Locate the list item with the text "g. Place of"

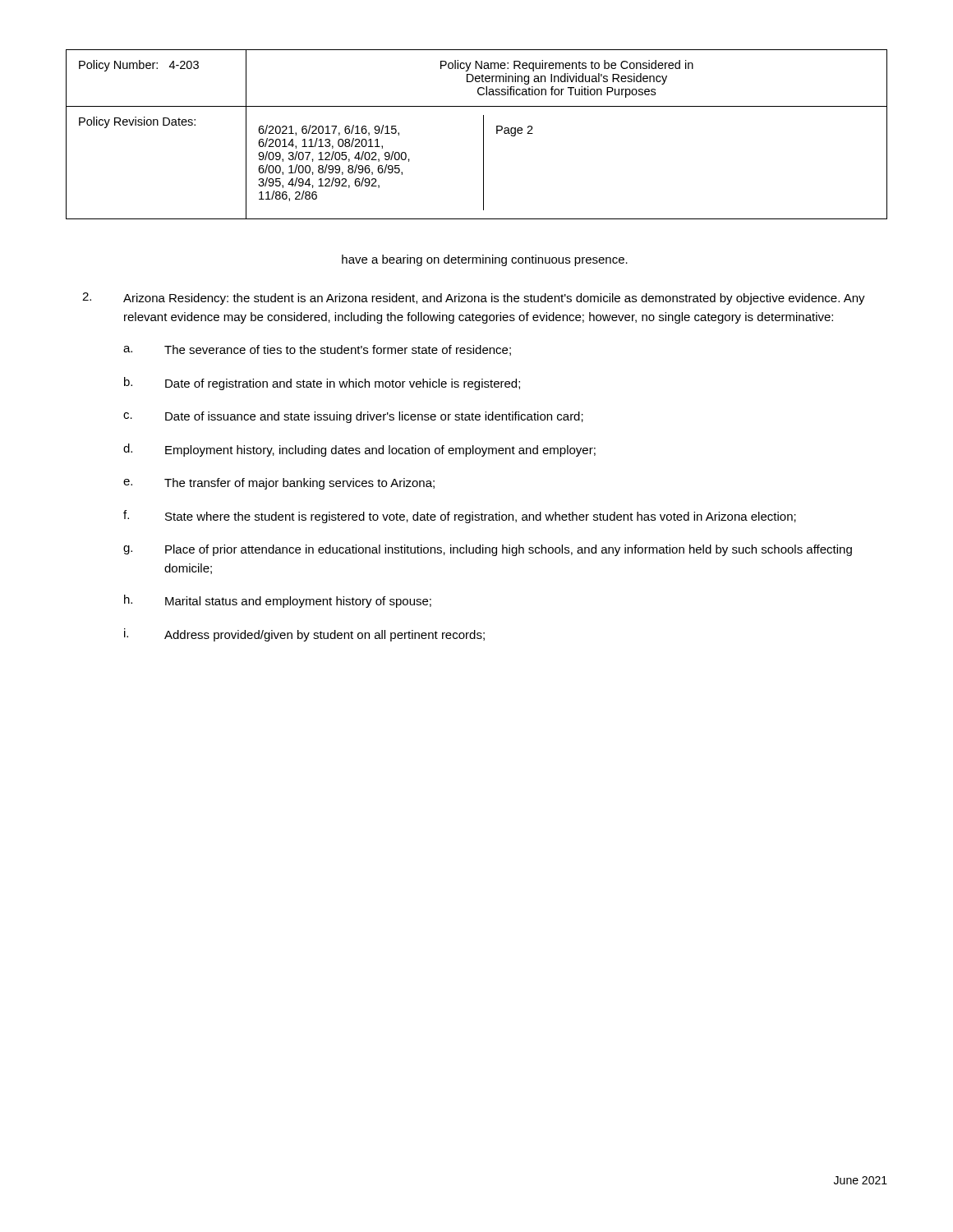pos(505,559)
